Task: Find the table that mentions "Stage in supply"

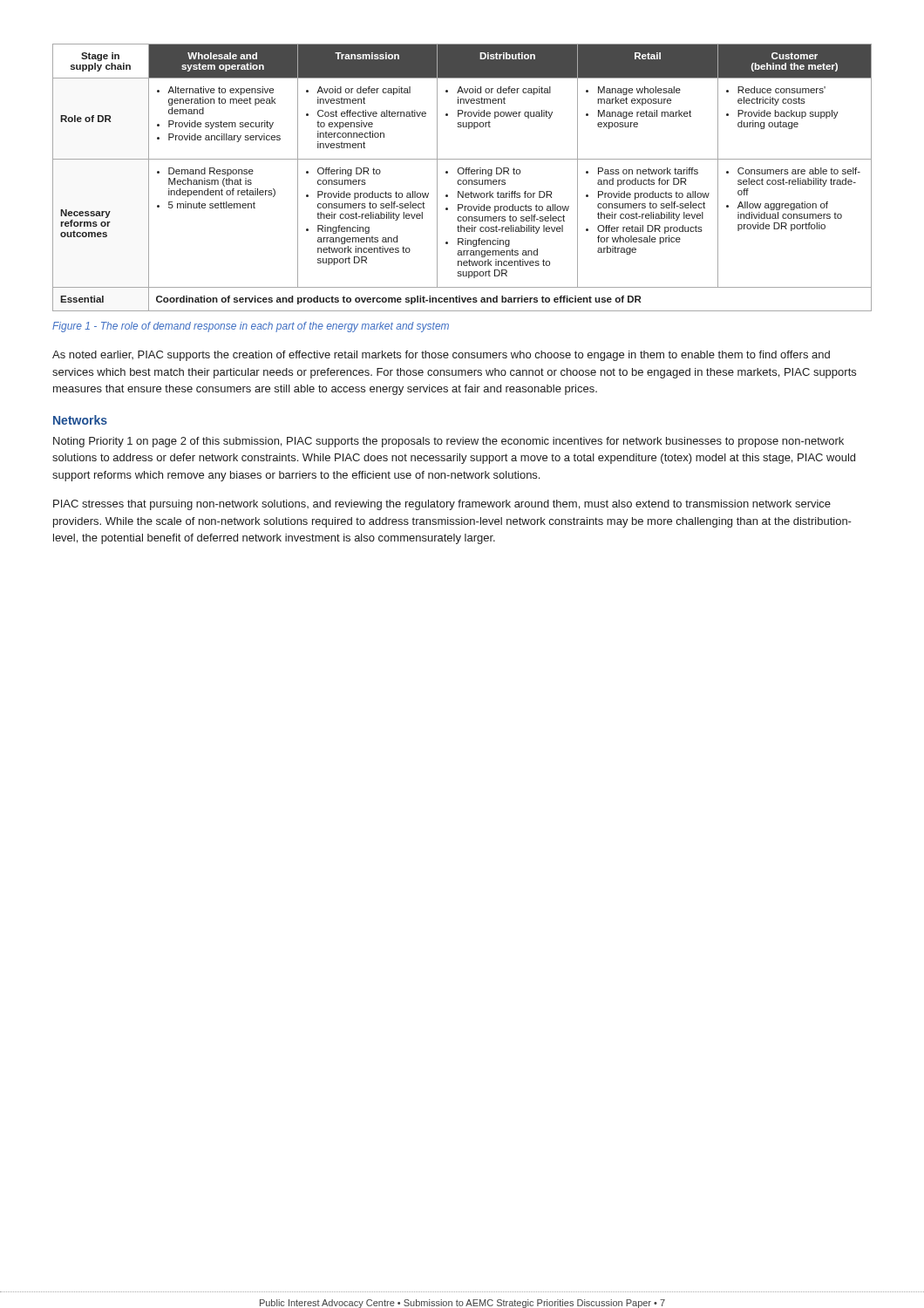Action: click(462, 177)
